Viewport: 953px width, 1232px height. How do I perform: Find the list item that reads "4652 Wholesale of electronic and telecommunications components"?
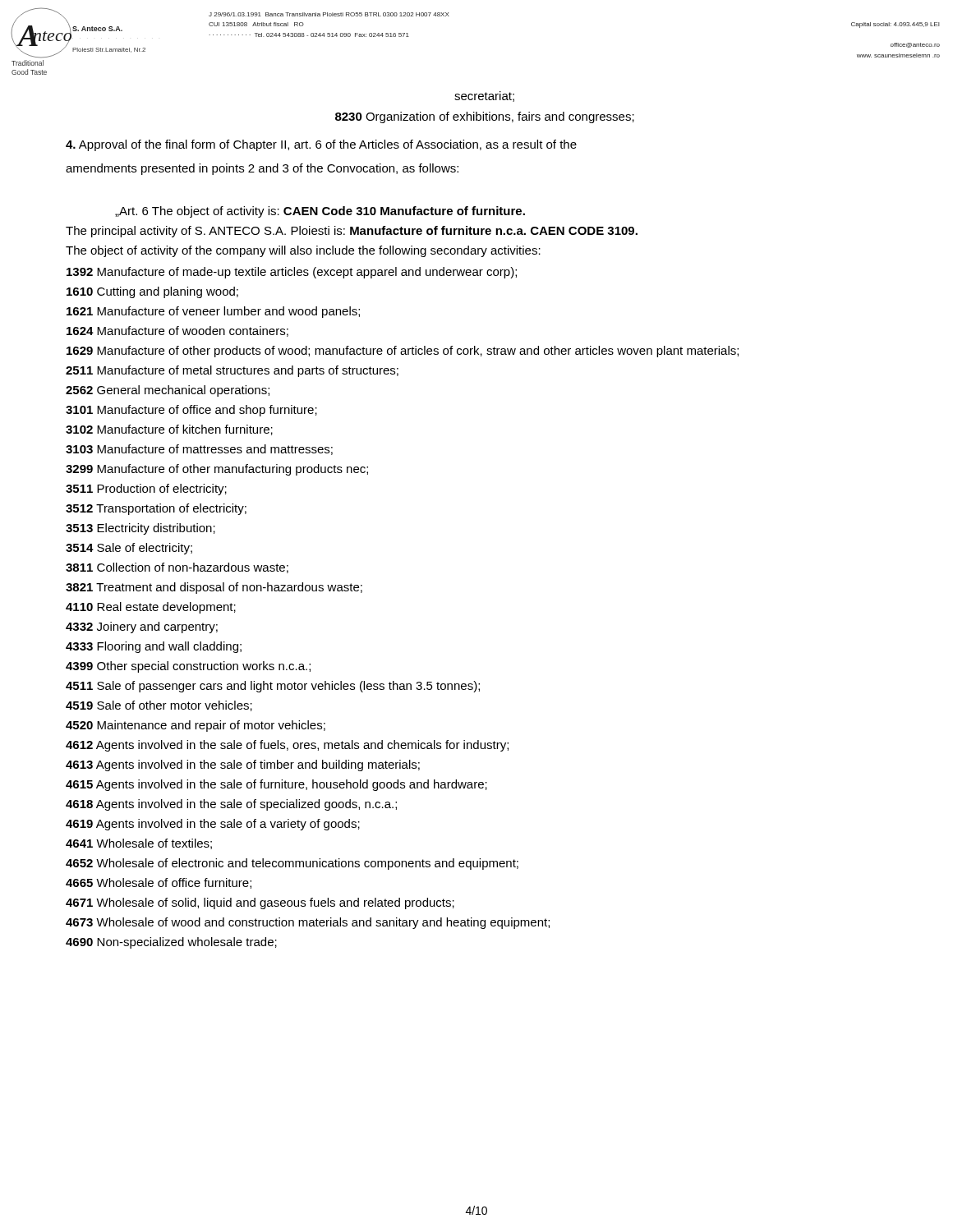coord(292,862)
